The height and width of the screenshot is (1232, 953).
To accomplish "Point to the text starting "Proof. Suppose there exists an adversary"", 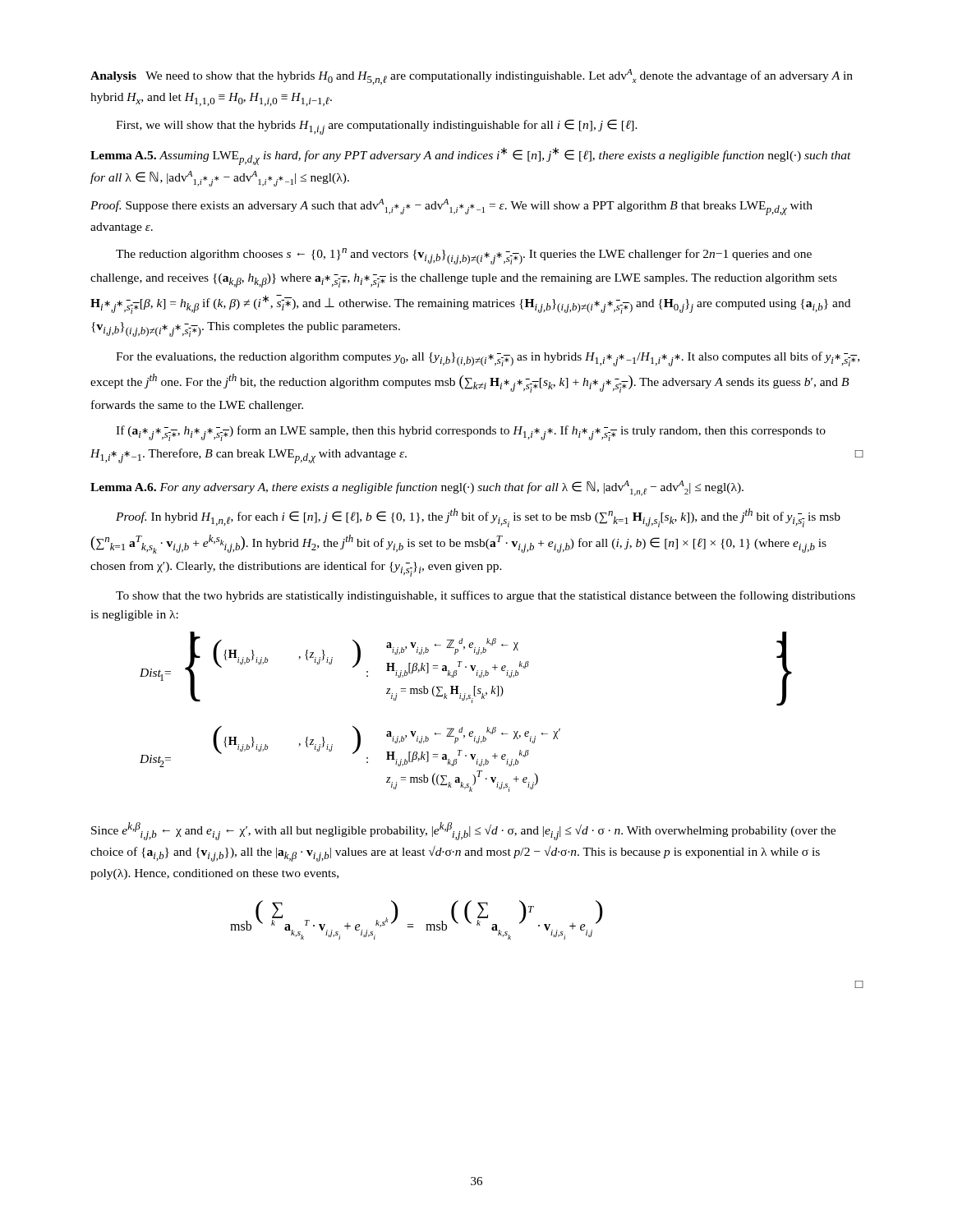I will click(451, 215).
